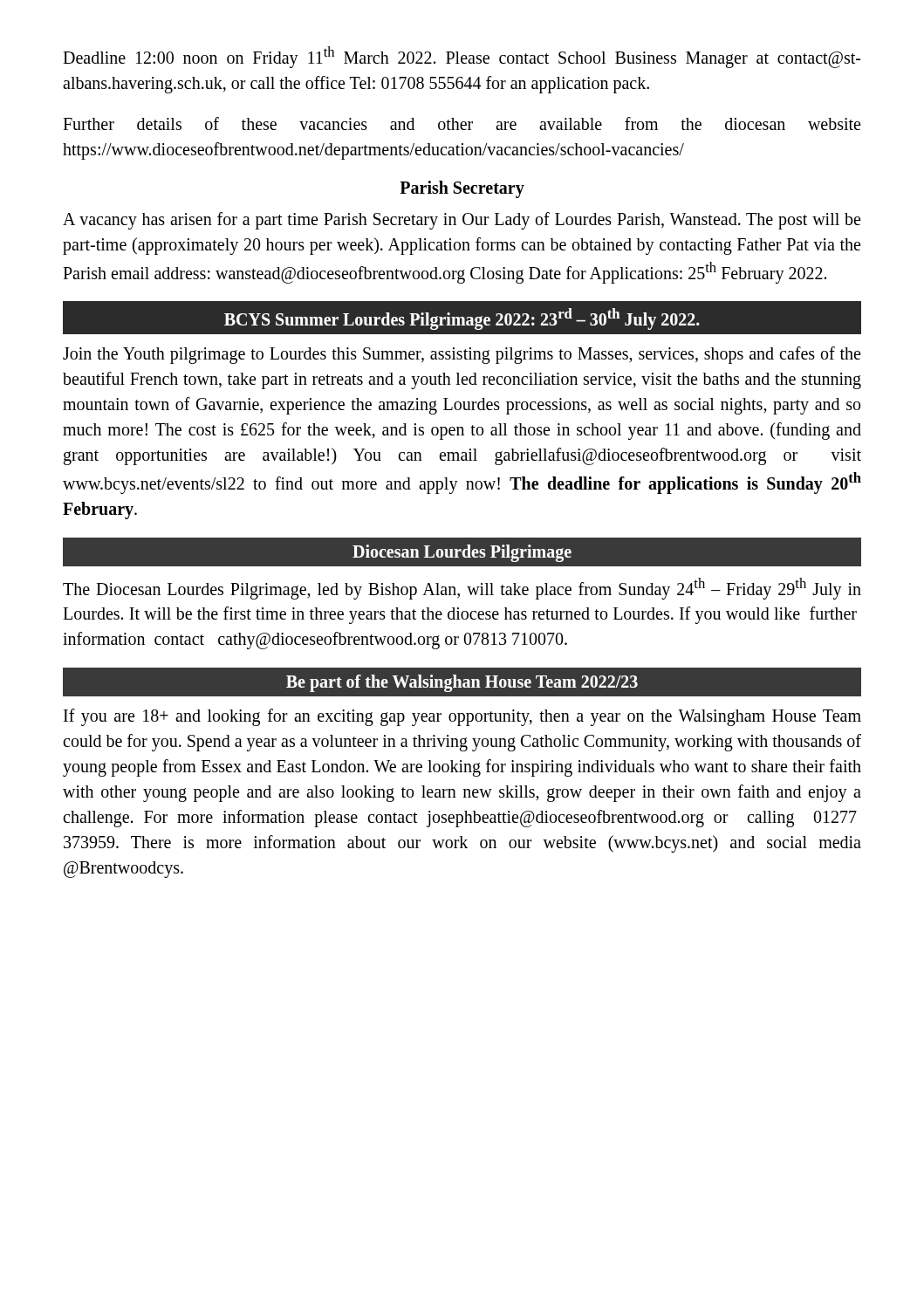This screenshot has width=924, height=1309.
Task: Click on the element starting "Diocesan Lourdes Pilgrimage"
Action: pos(462,551)
